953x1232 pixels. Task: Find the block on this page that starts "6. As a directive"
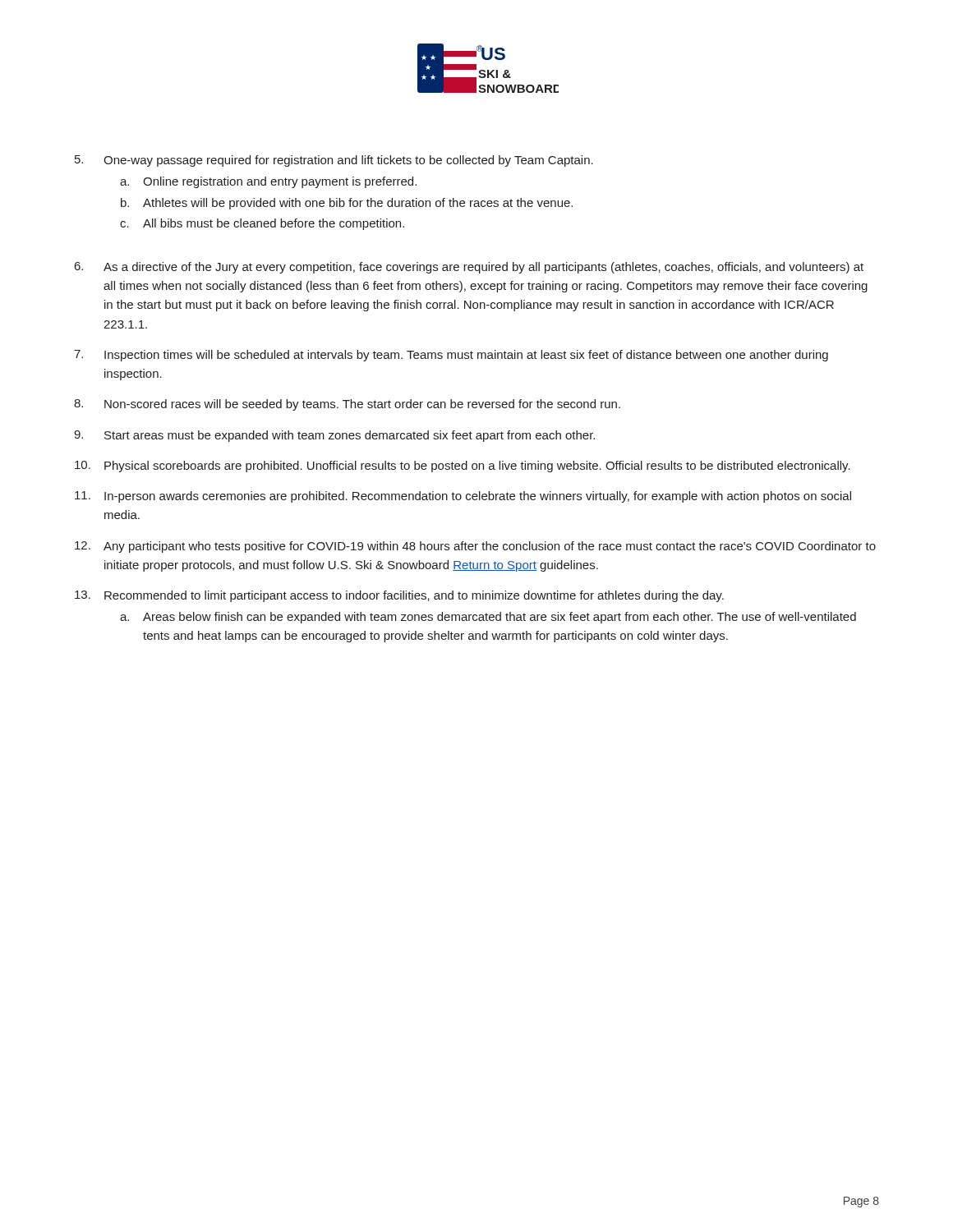pyautogui.click(x=476, y=295)
